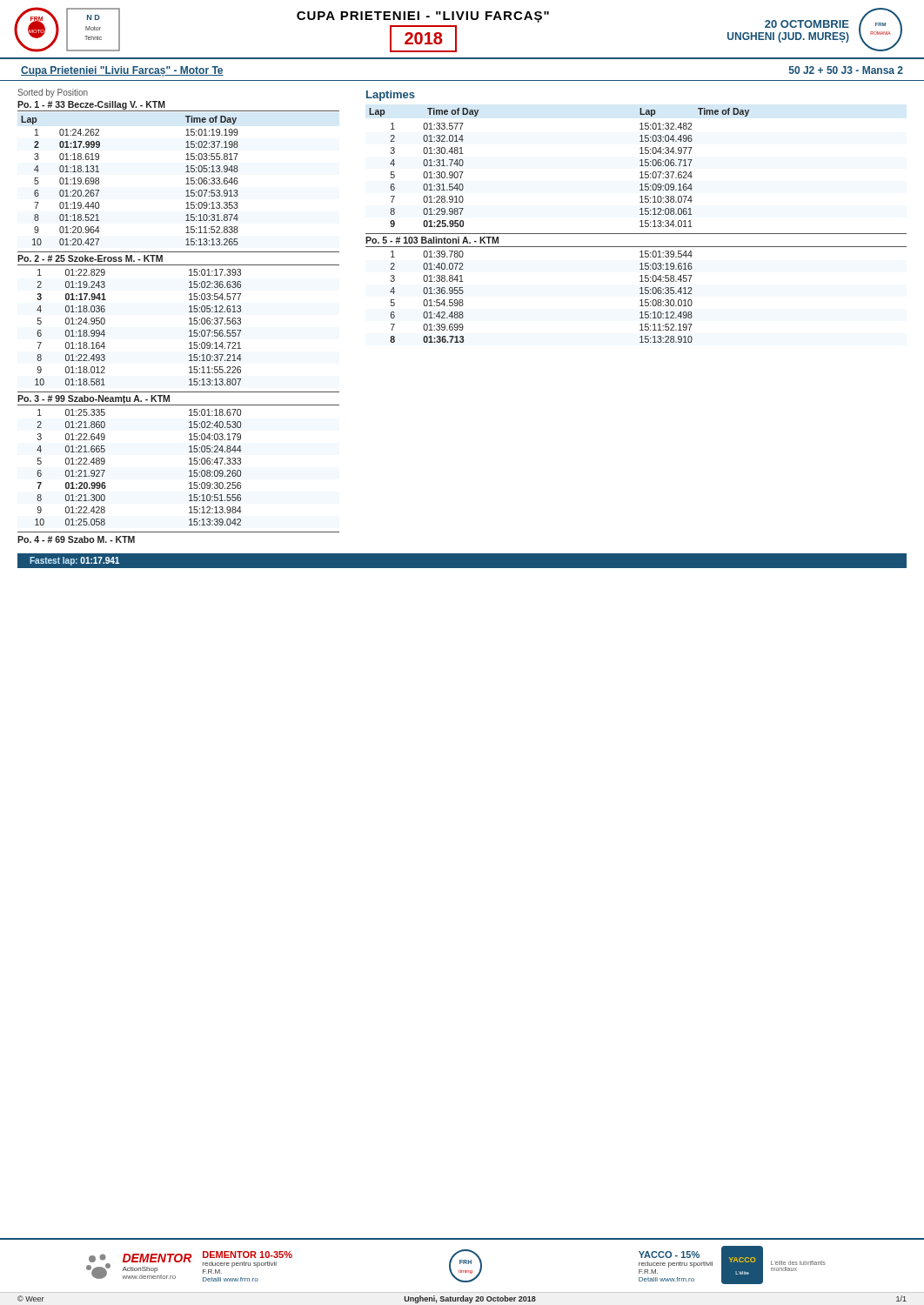Click on the table containing "15:11:52.197"
The height and width of the screenshot is (1305, 924).
click(636, 289)
